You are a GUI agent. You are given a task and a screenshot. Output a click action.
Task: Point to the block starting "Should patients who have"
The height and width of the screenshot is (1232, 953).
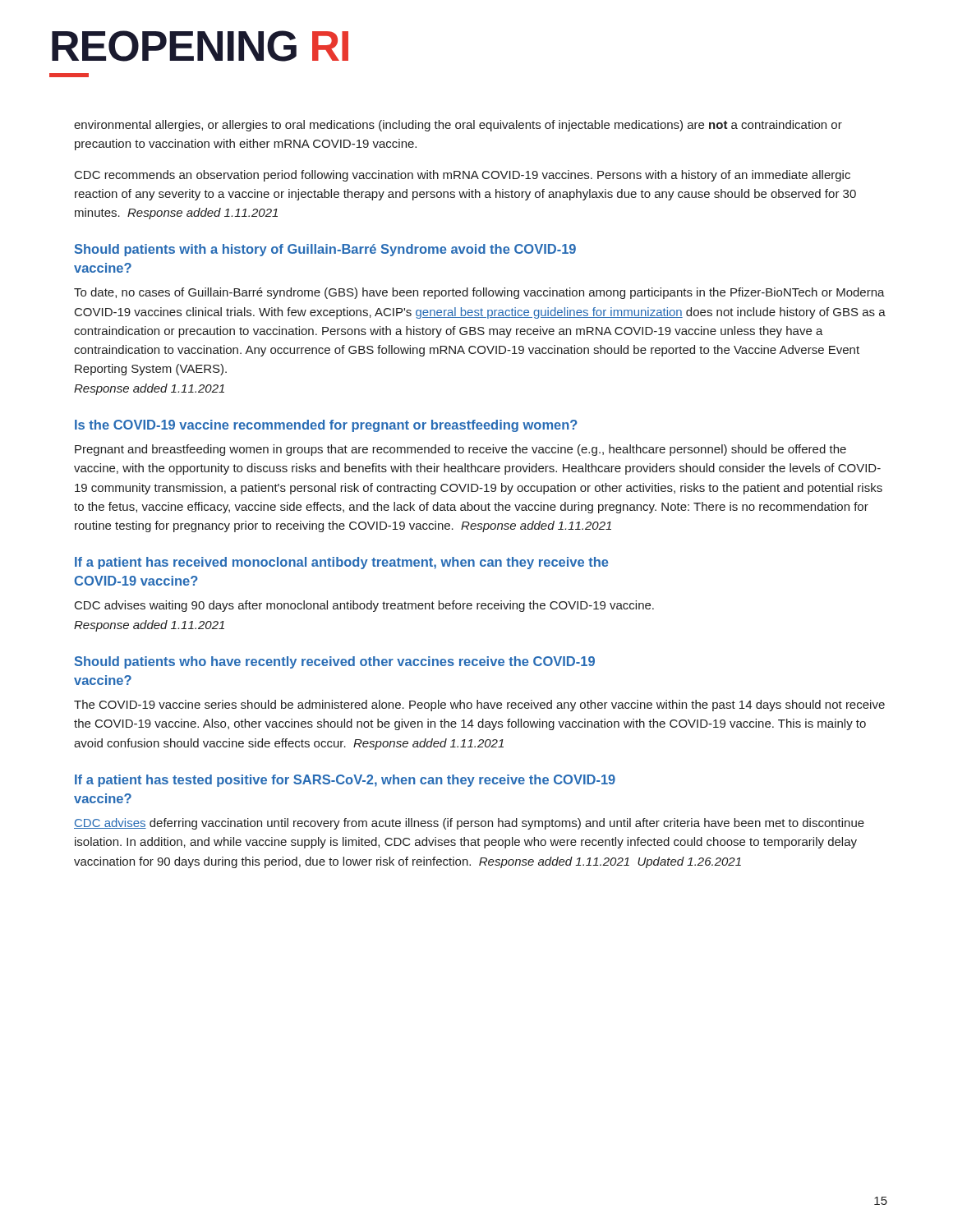[x=335, y=671]
